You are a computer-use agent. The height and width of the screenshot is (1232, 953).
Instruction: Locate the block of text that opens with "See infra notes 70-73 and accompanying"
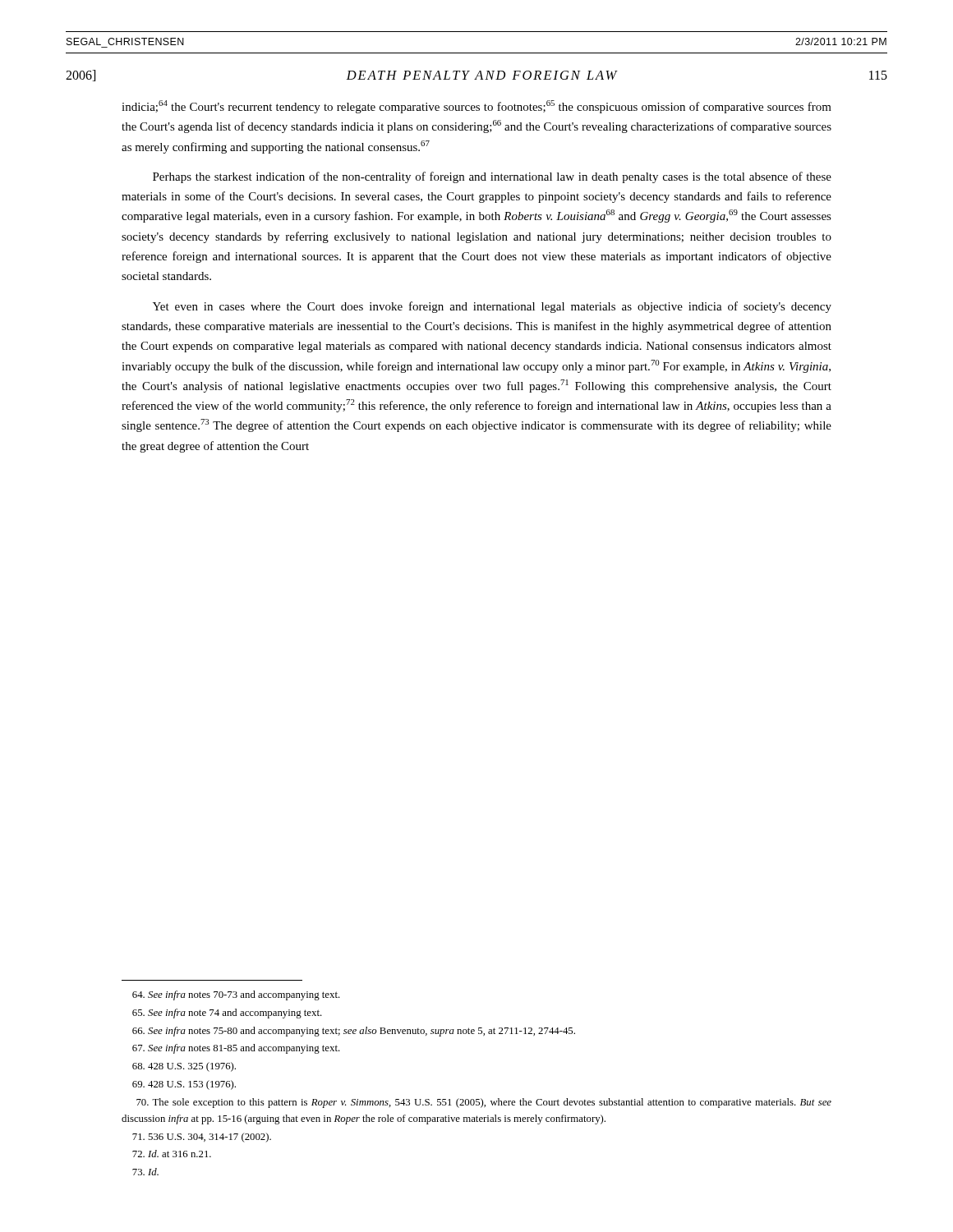click(x=231, y=995)
